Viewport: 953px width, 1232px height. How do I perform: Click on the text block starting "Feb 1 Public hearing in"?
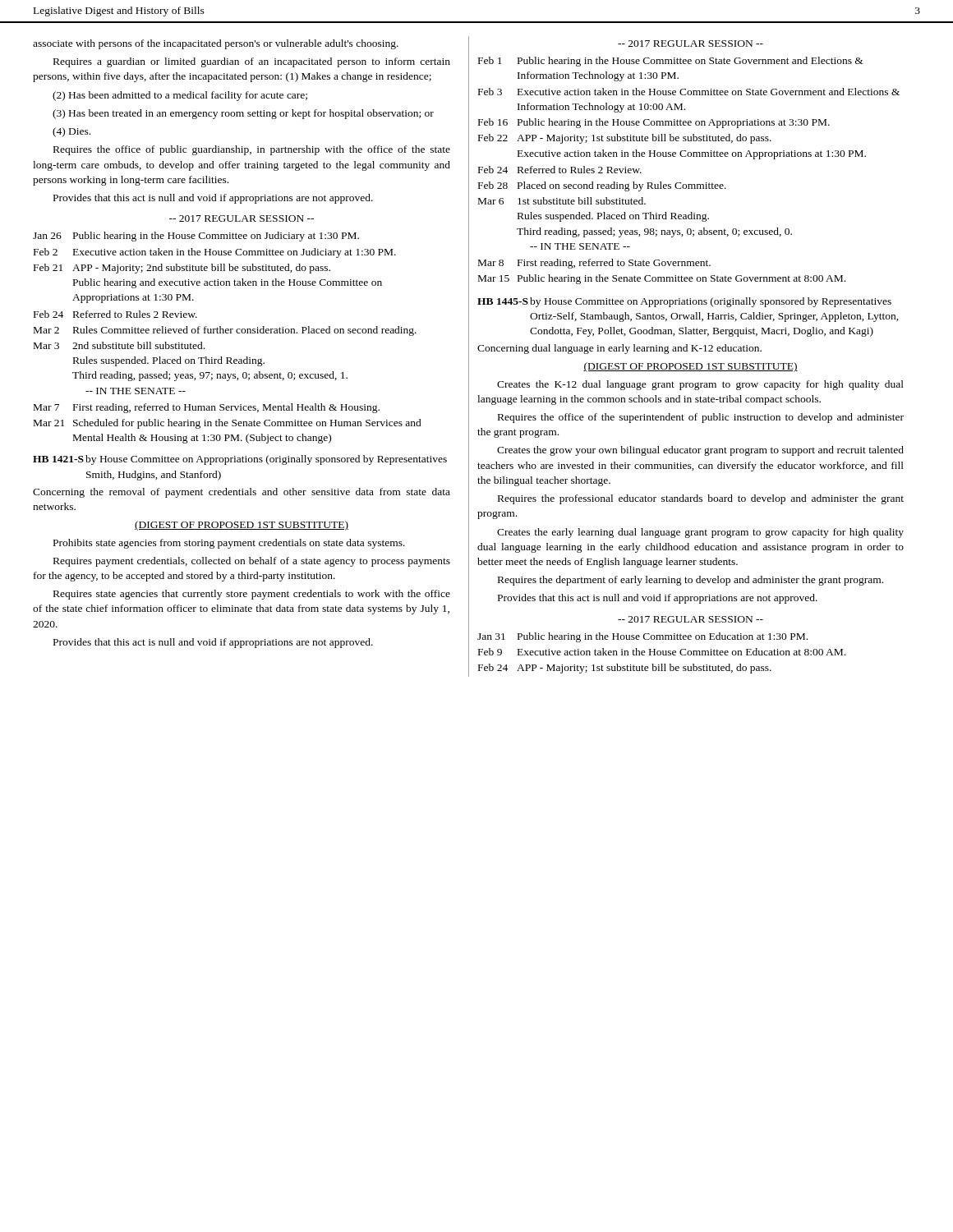pyautogui.click(x=691, y=69)
